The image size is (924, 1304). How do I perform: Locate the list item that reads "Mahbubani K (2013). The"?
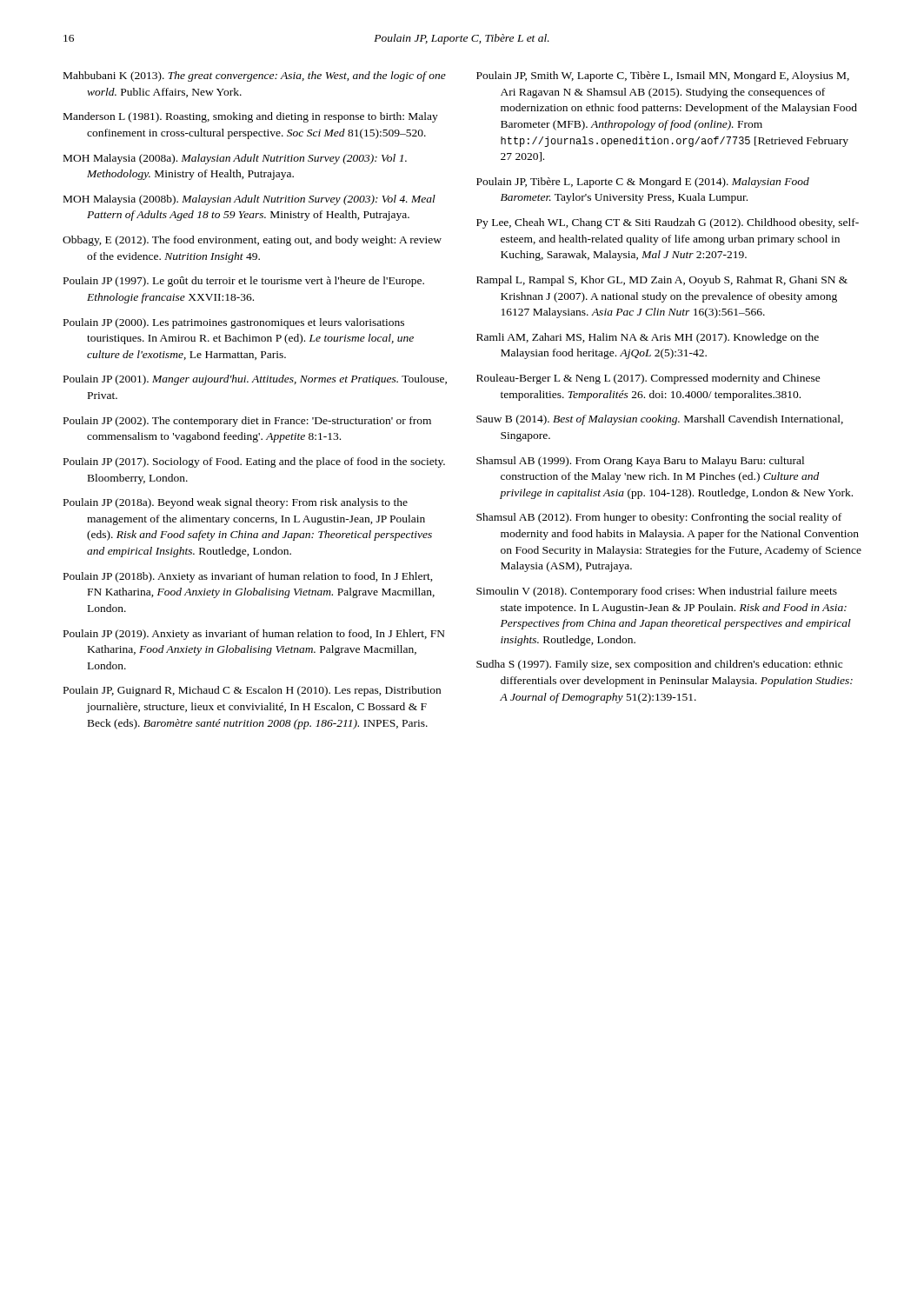(254, 83)
